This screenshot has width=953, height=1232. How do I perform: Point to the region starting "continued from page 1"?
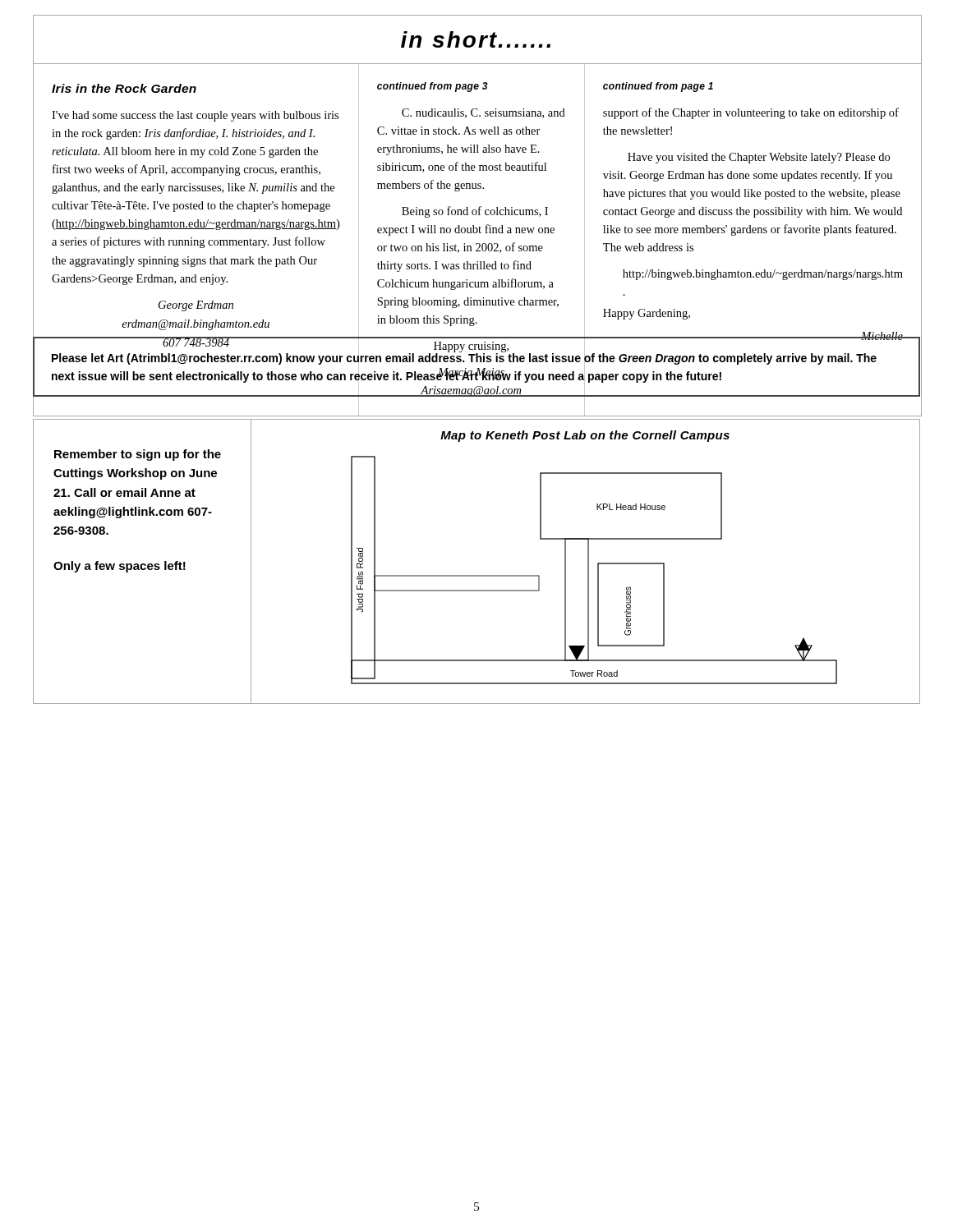click(x=658, y=86)
